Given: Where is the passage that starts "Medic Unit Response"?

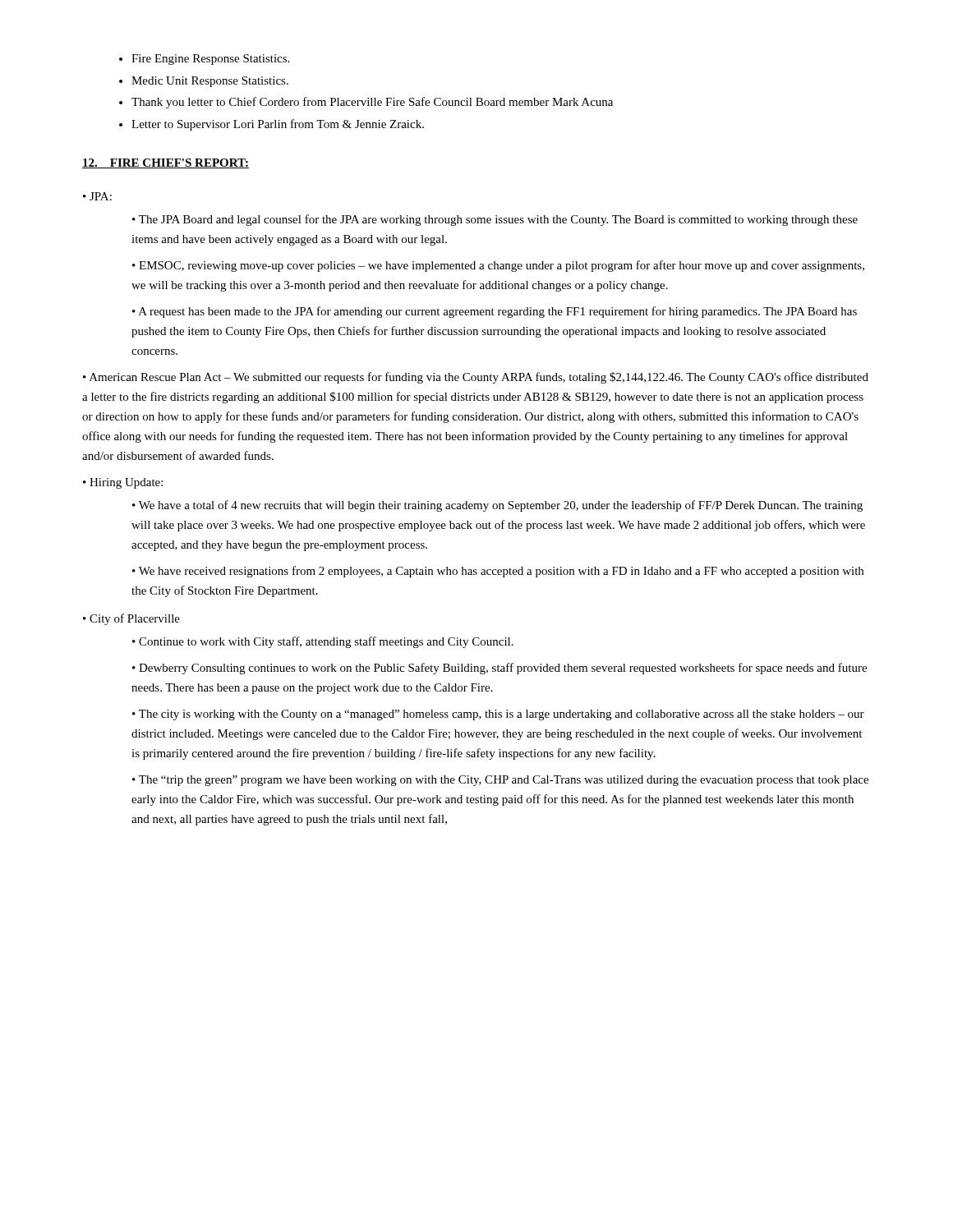Looking at the screenshot, I should [210, 80].
